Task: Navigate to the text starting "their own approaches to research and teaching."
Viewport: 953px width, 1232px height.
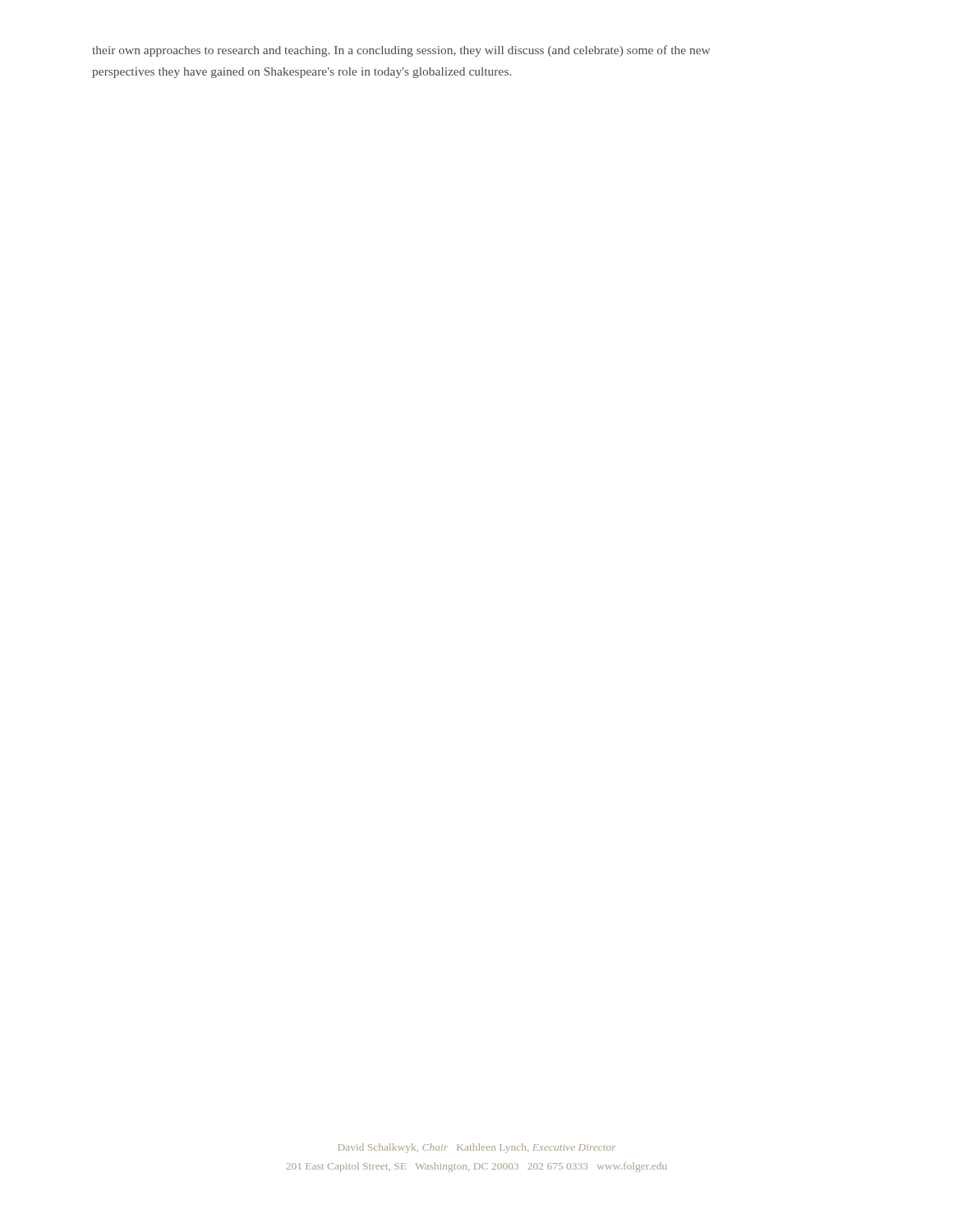Action: point(401,60)
